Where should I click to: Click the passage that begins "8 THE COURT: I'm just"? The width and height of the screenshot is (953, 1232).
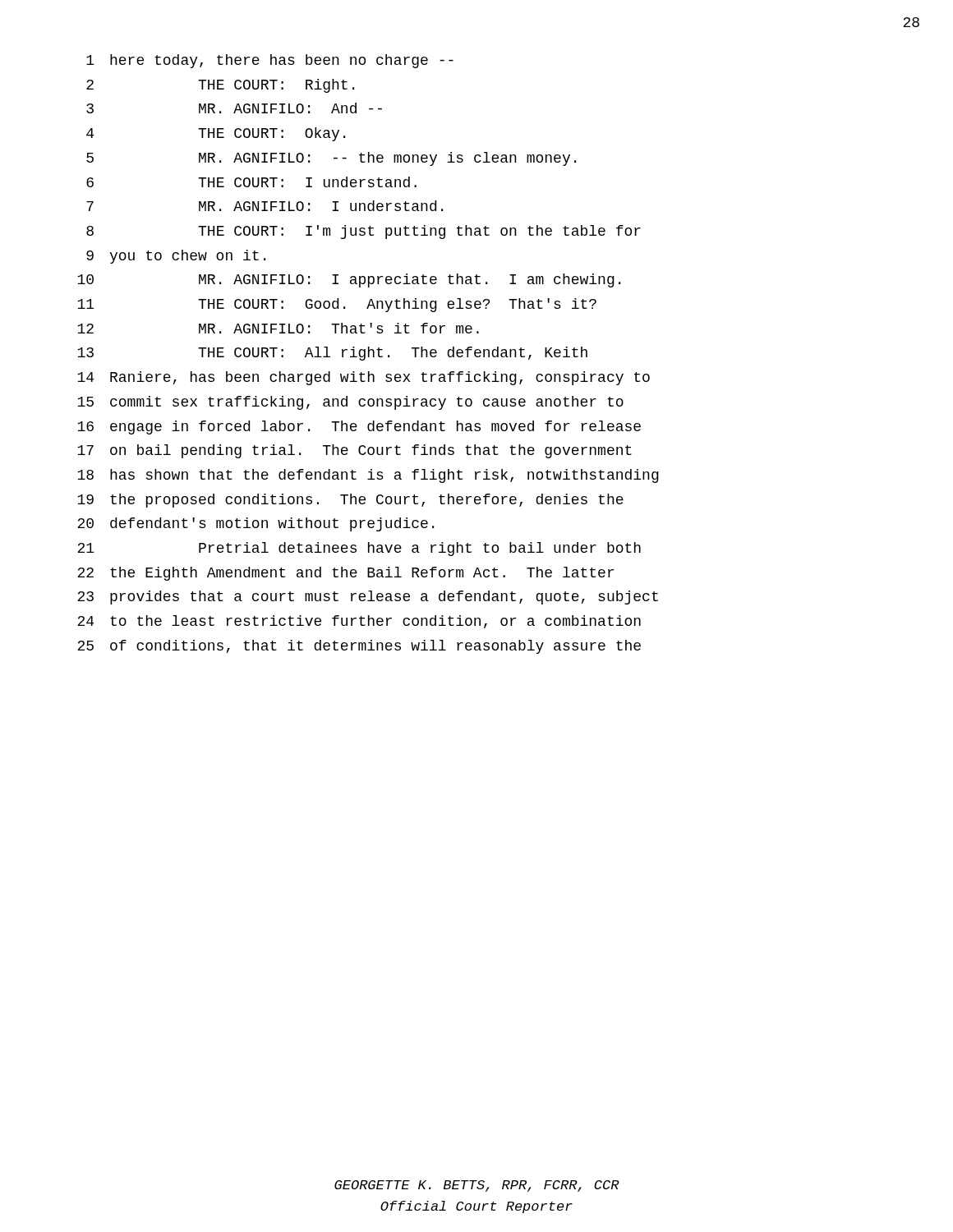[346, 232]
